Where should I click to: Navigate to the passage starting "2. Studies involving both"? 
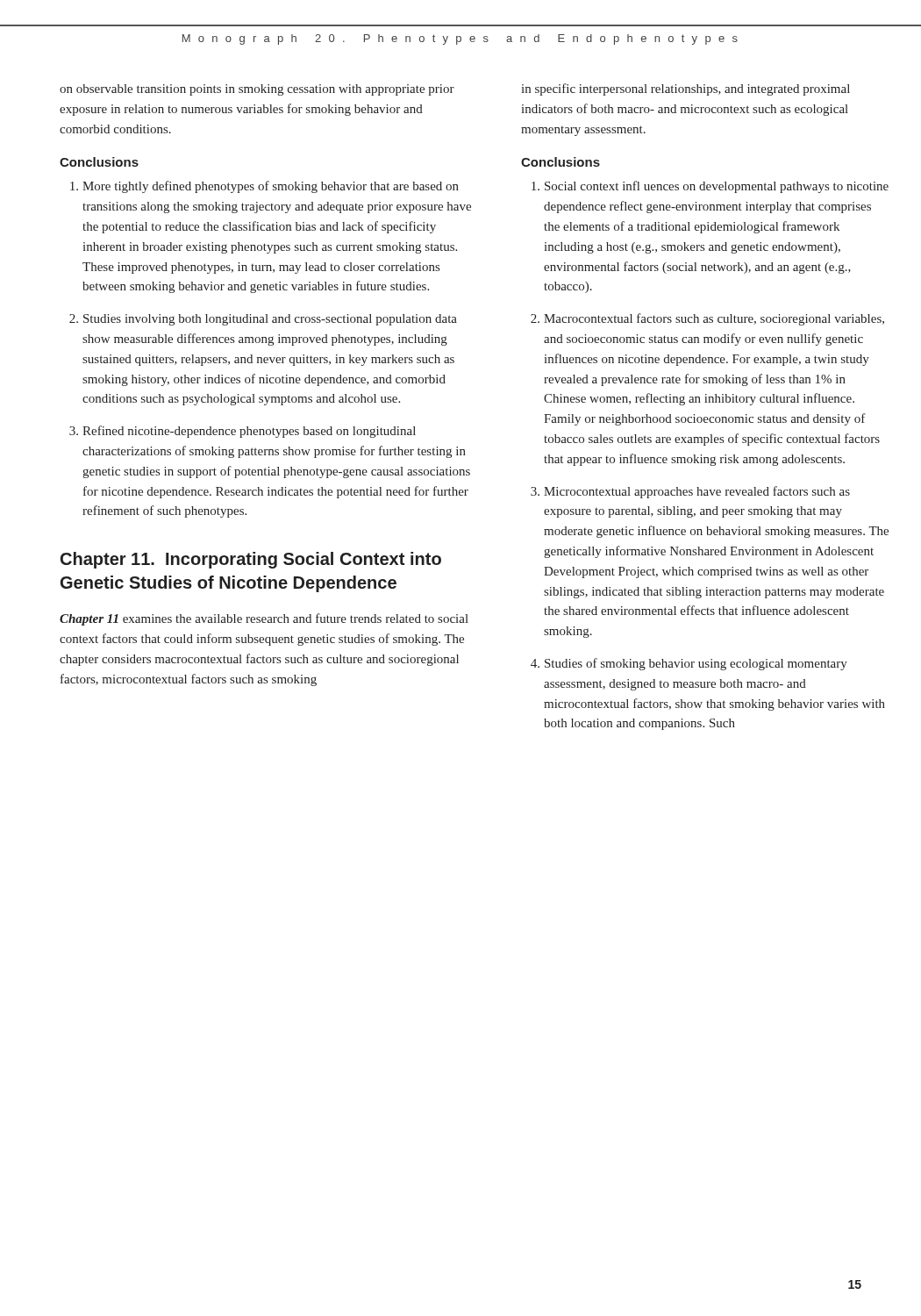coord(266,359)
